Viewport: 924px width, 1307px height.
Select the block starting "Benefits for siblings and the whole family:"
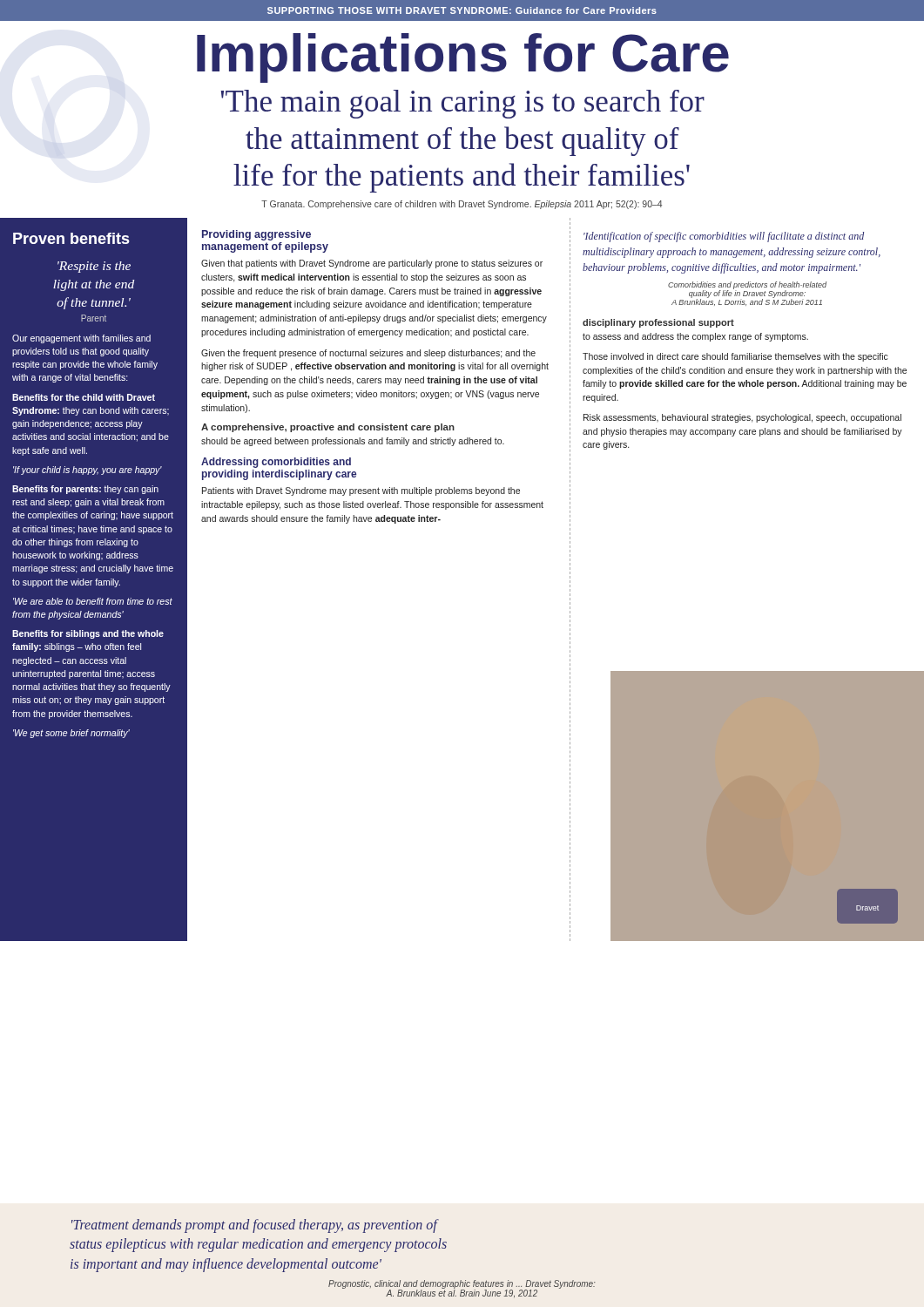pos(91,673)
